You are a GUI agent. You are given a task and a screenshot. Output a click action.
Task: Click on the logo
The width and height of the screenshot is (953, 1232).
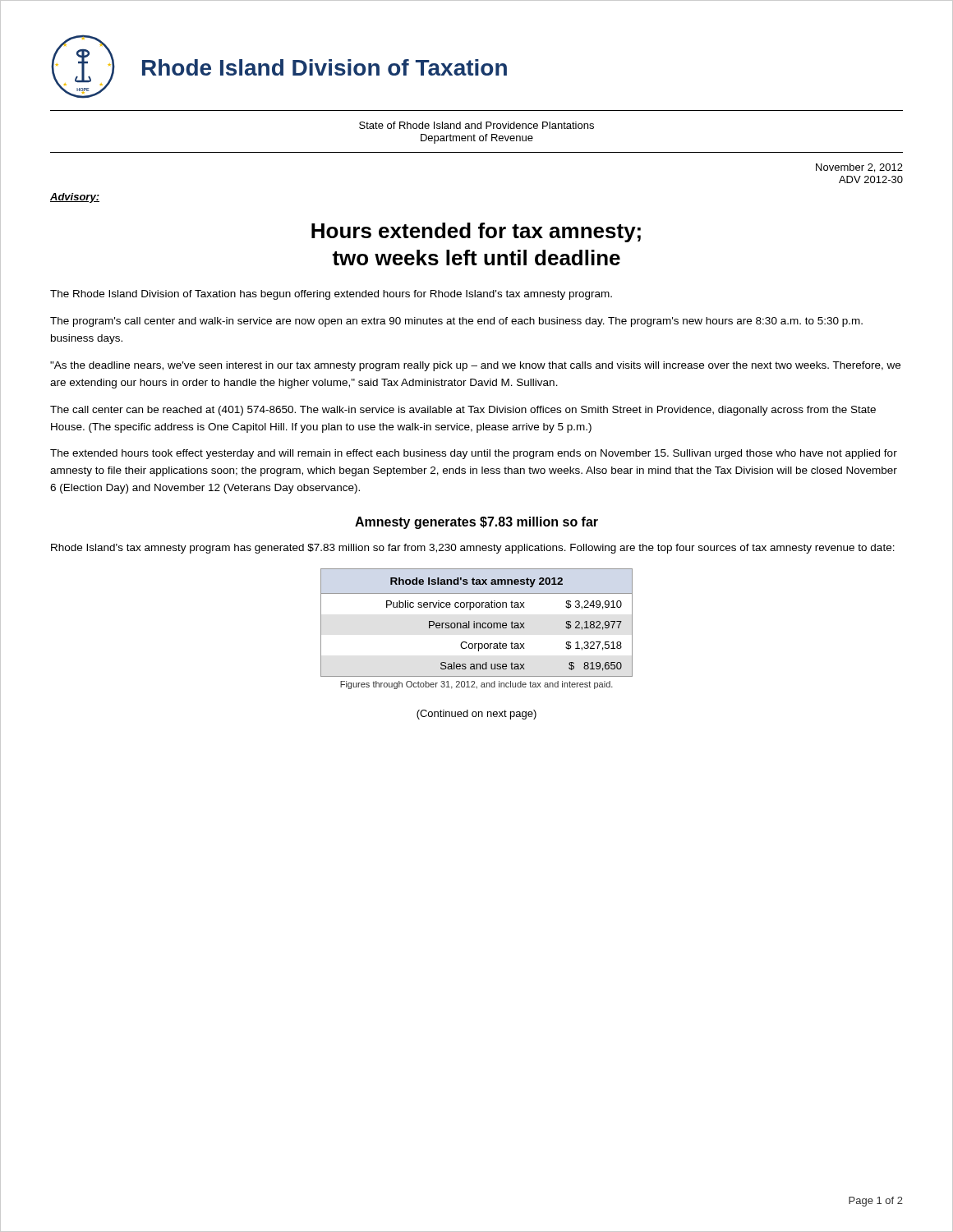click(87, 68)
